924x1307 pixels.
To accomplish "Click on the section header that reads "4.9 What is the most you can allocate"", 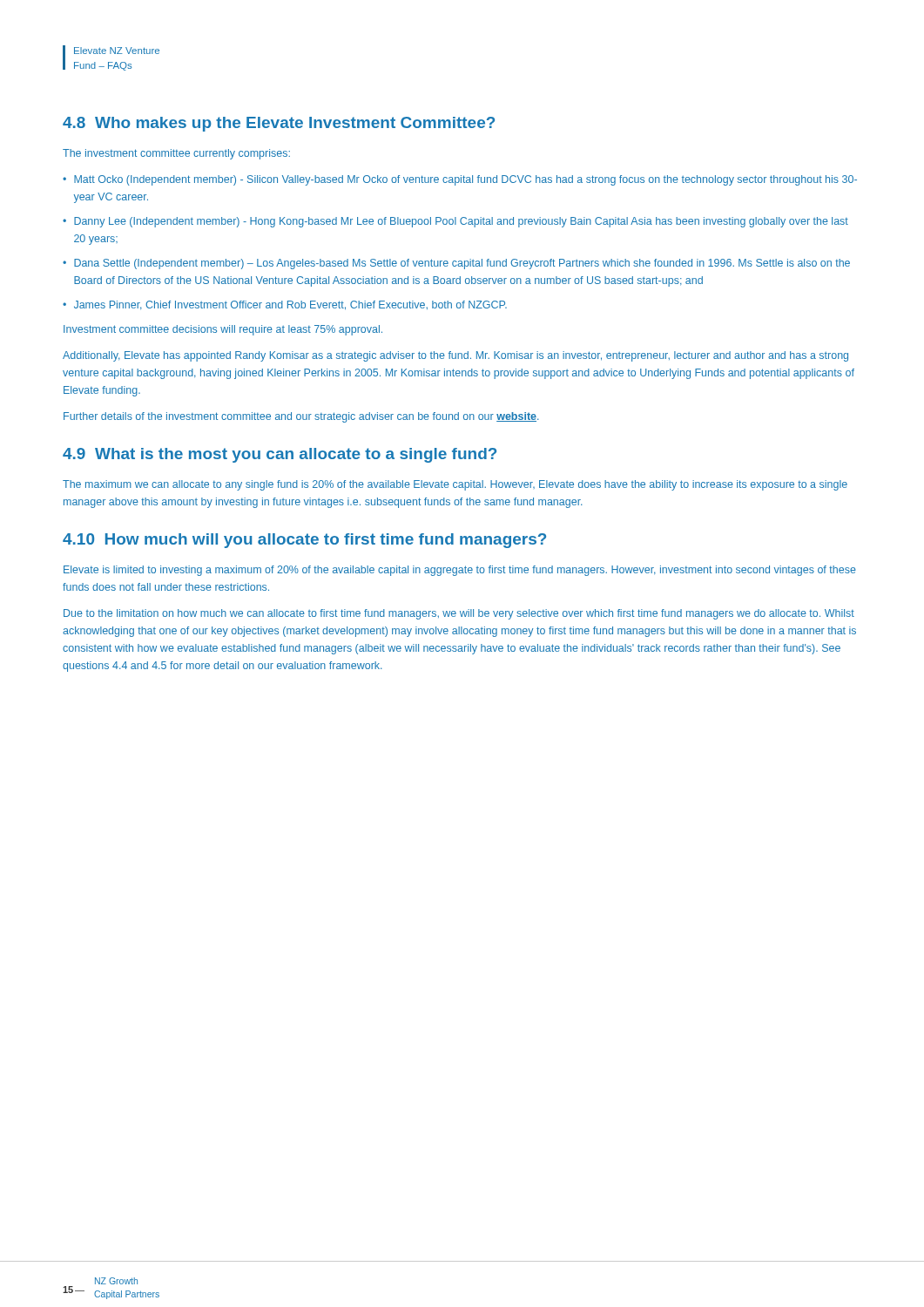I will [x=280, y=454].
